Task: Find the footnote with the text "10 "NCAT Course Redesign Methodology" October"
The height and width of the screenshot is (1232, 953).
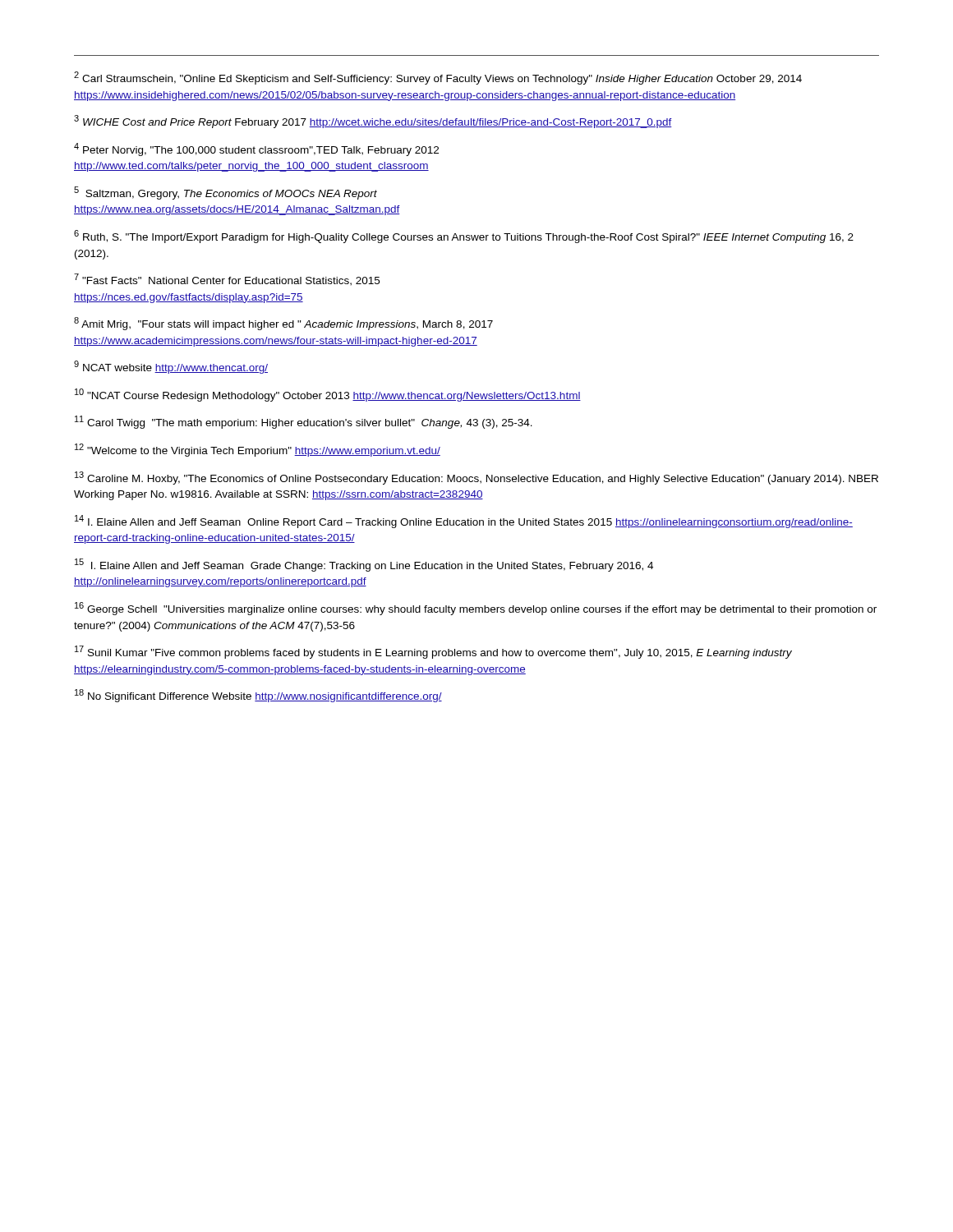Action: tap(327, 395)
